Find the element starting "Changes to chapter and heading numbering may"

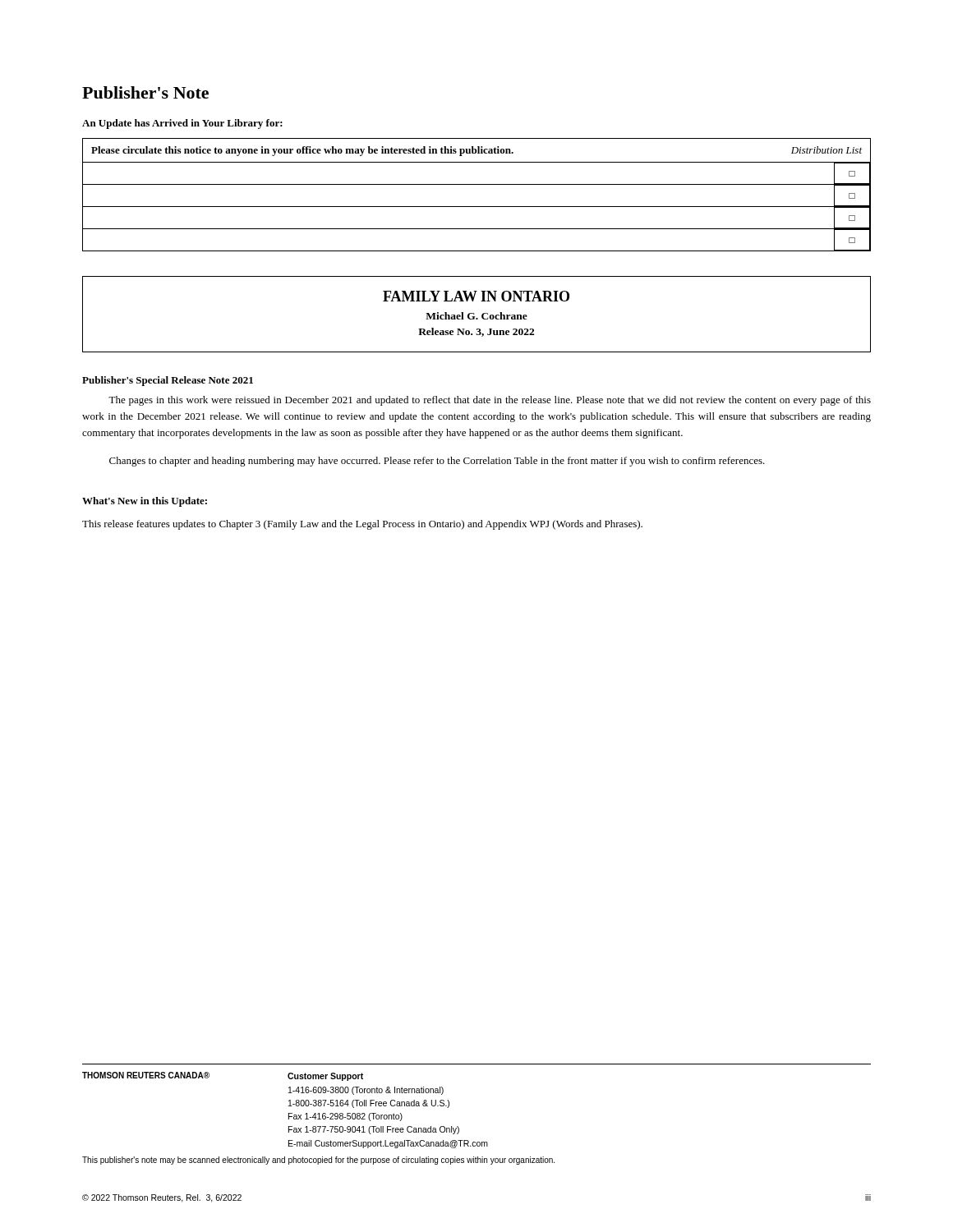coord(476,461)
